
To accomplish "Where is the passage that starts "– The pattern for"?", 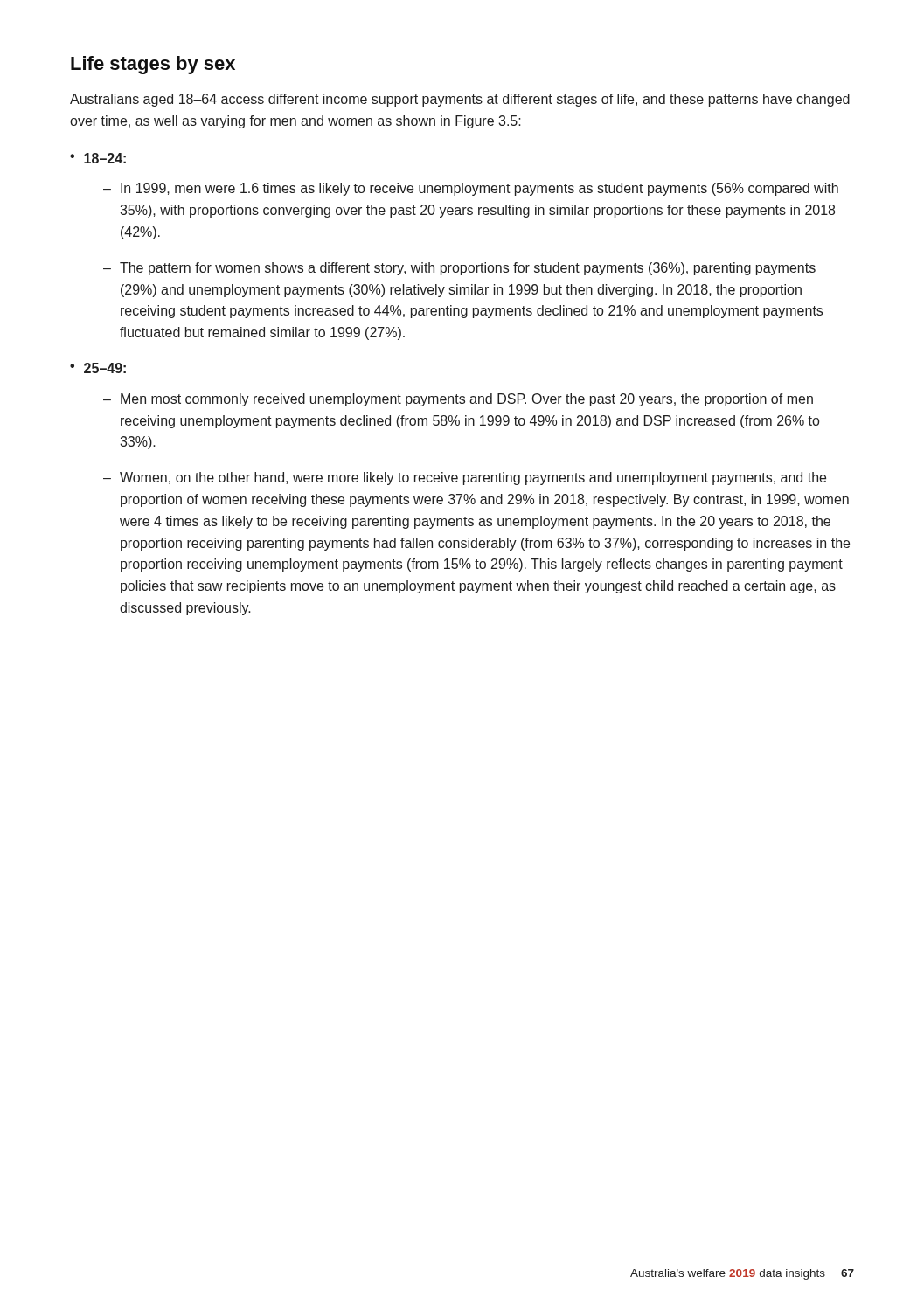I will click(x=479, y=301).
